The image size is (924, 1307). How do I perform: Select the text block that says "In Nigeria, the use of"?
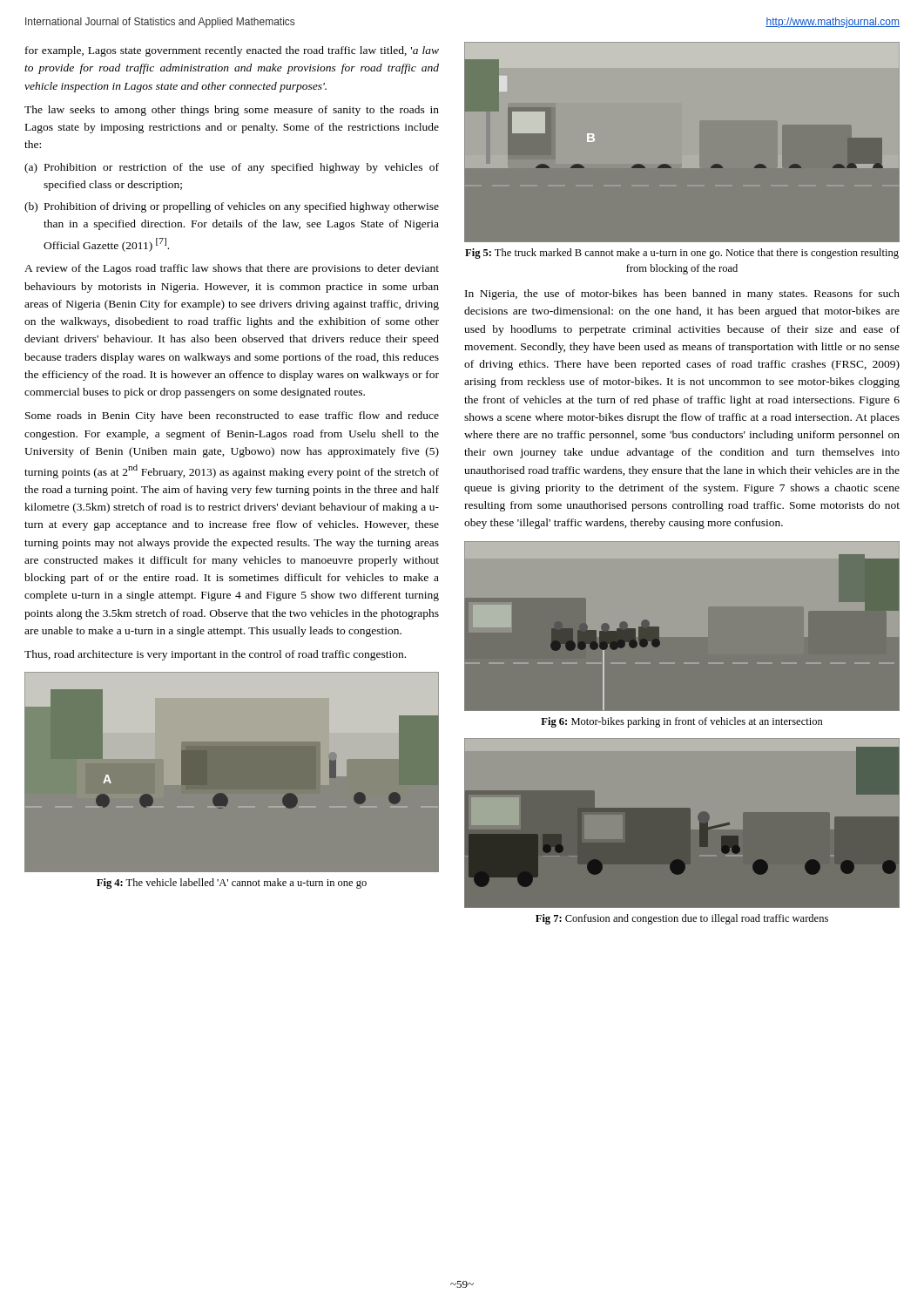click(682, 408)
